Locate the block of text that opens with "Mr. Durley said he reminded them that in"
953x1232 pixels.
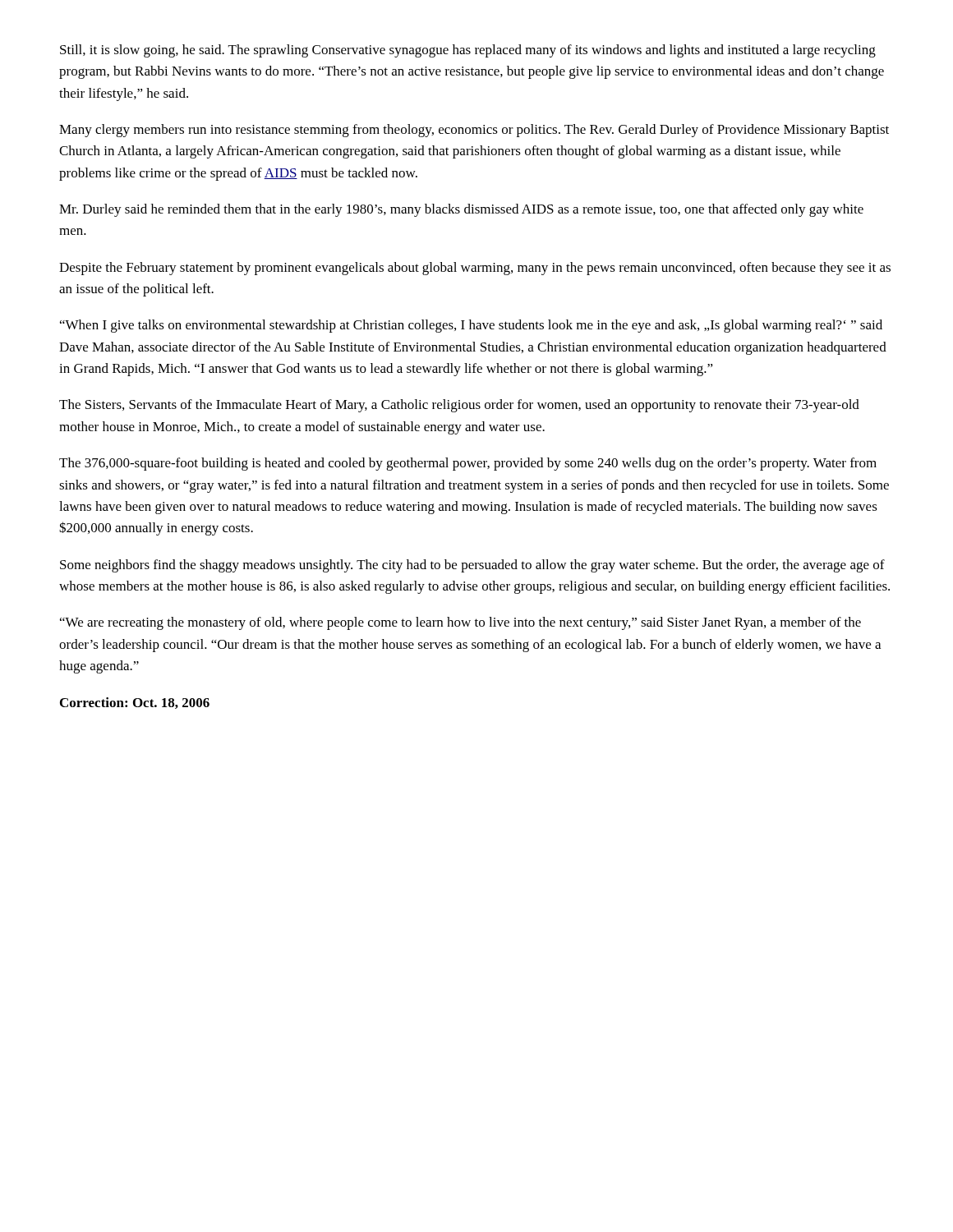tap(461, 220)
